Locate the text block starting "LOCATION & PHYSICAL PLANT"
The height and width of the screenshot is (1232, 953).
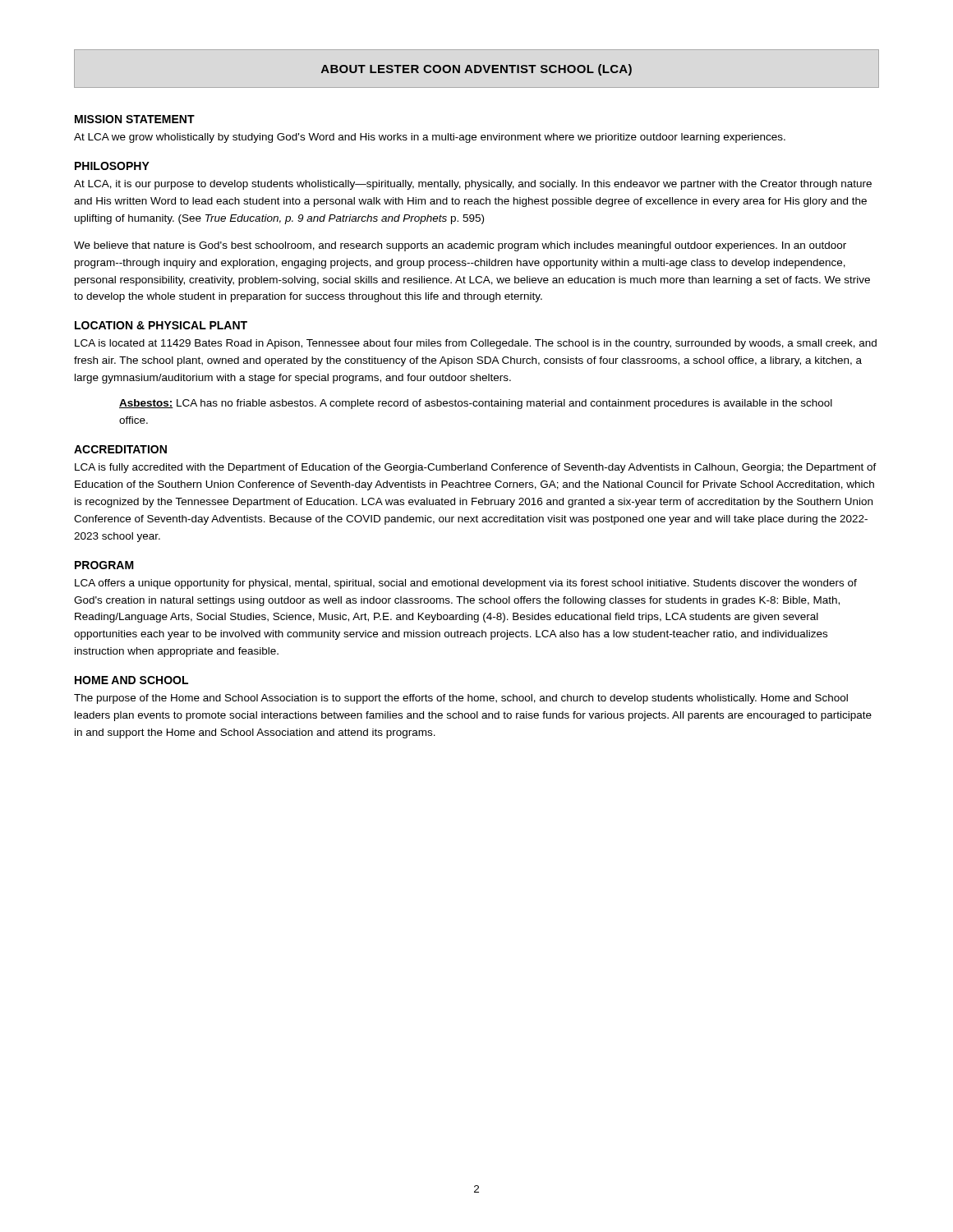(x=161, y=326)
